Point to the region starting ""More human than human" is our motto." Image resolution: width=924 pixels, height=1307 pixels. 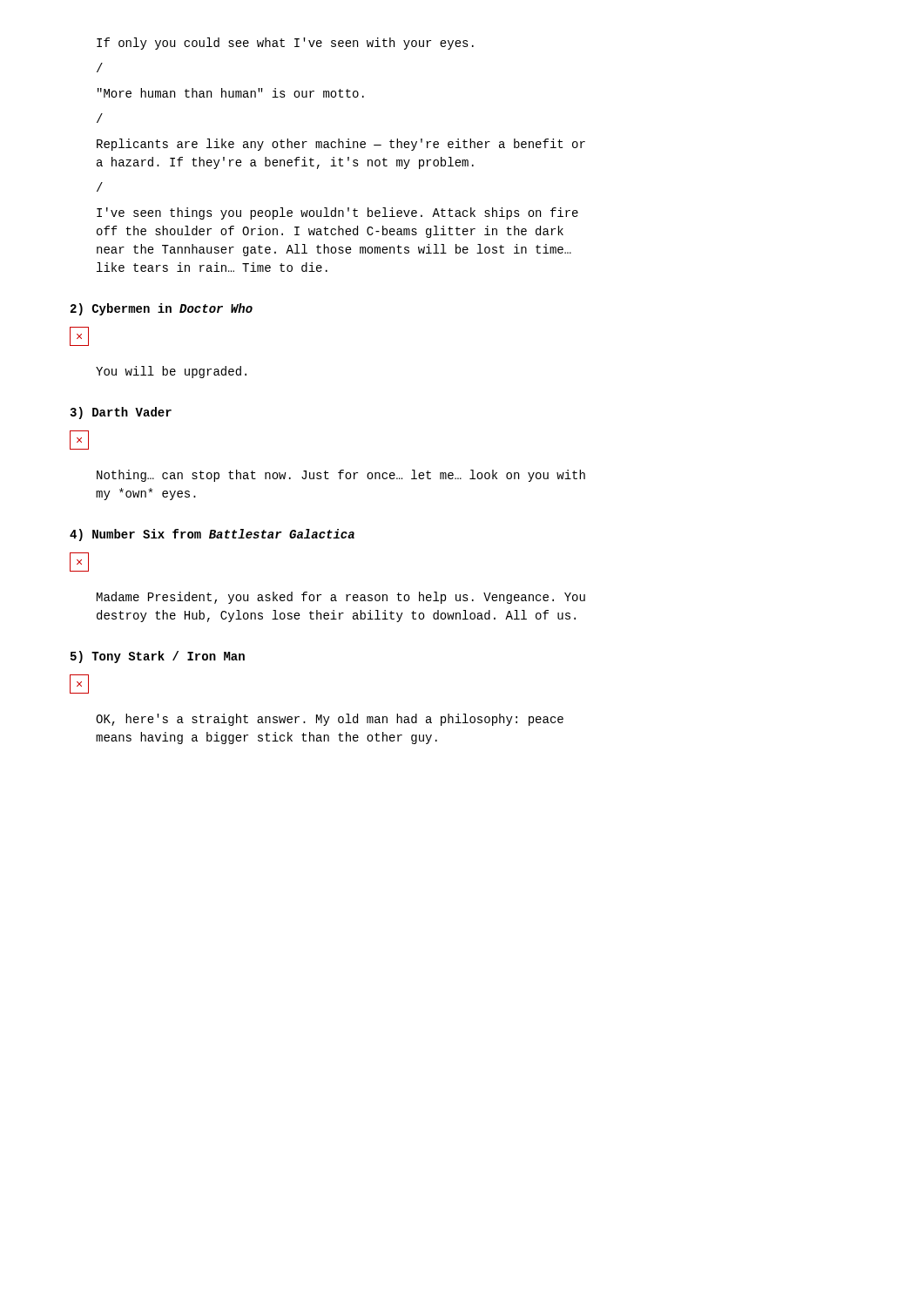[231, 94]
